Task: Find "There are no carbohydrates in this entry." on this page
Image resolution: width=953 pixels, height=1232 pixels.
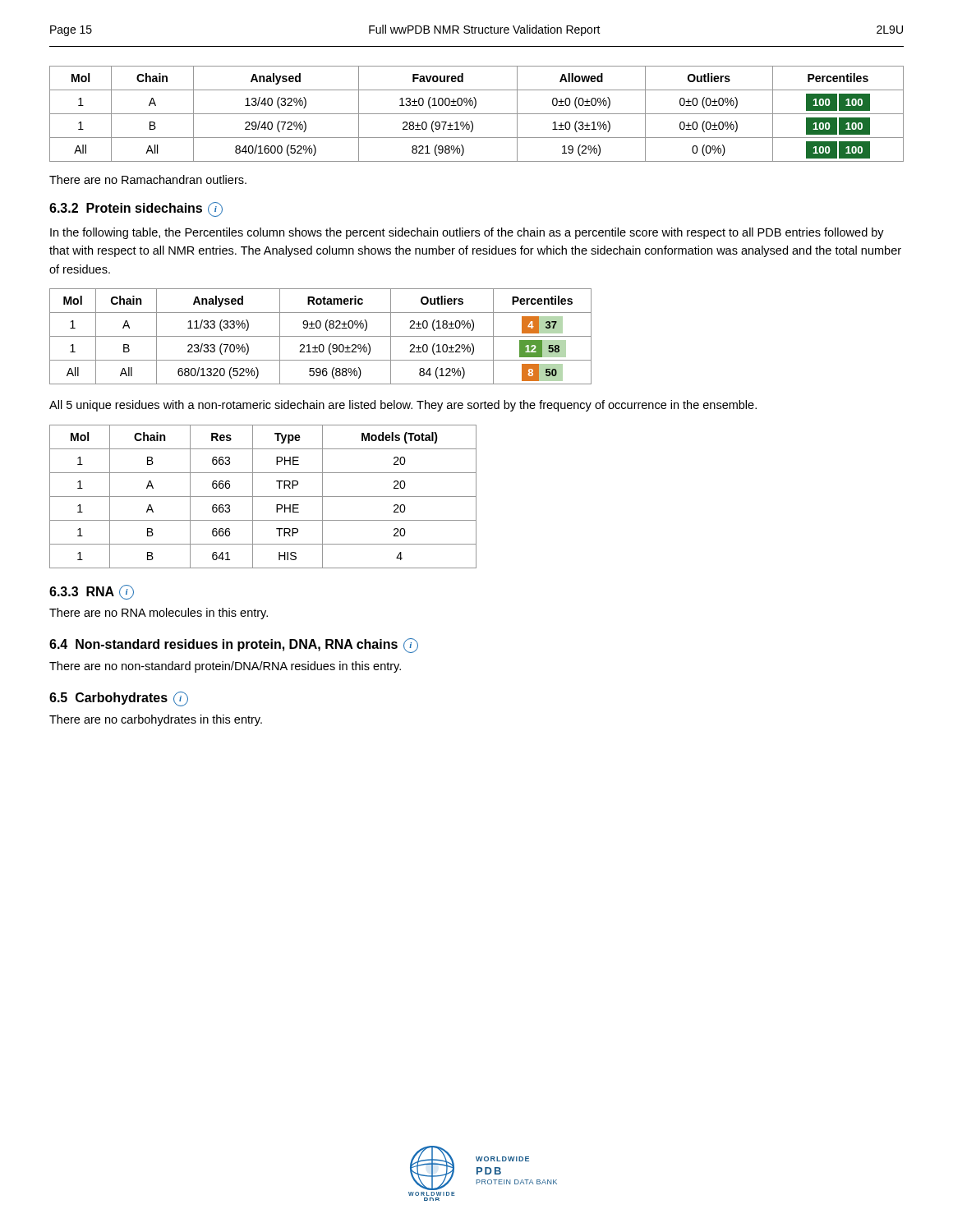Action: [156, 719]
